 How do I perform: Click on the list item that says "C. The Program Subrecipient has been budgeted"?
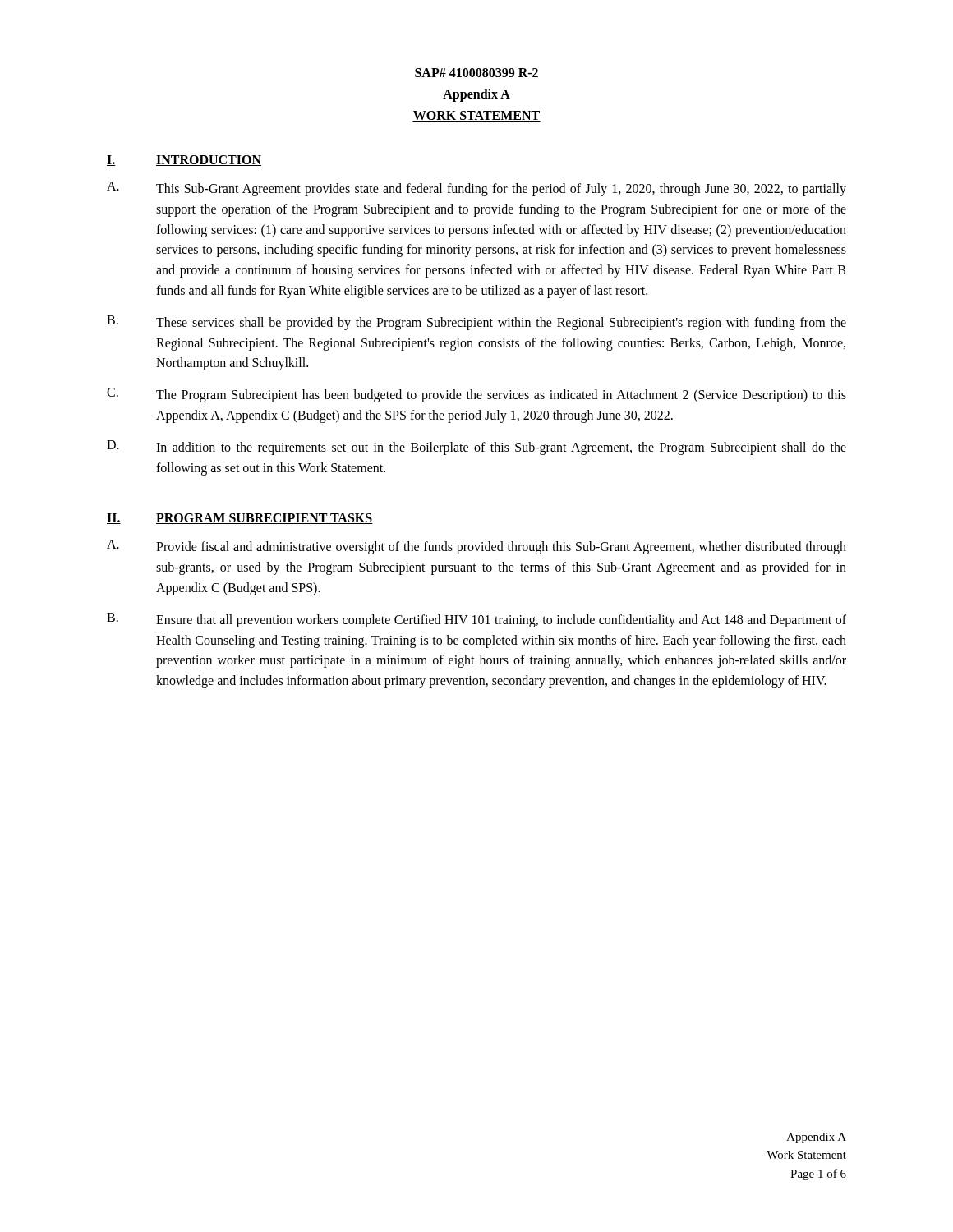pyautogui.click(x=476, y=406)
